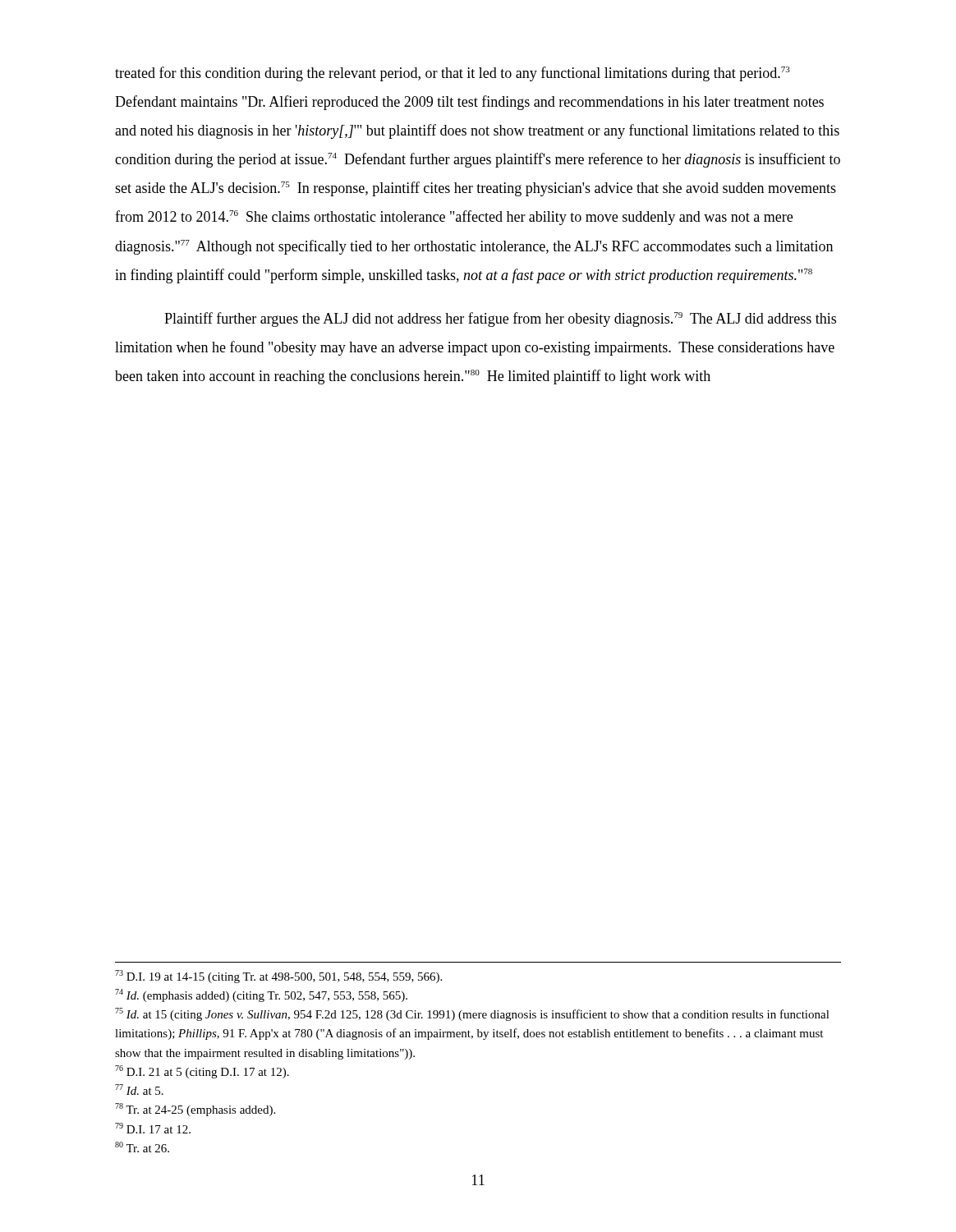Select the element starting "treated for this"

pyautogui.click(x=478, y=174)
